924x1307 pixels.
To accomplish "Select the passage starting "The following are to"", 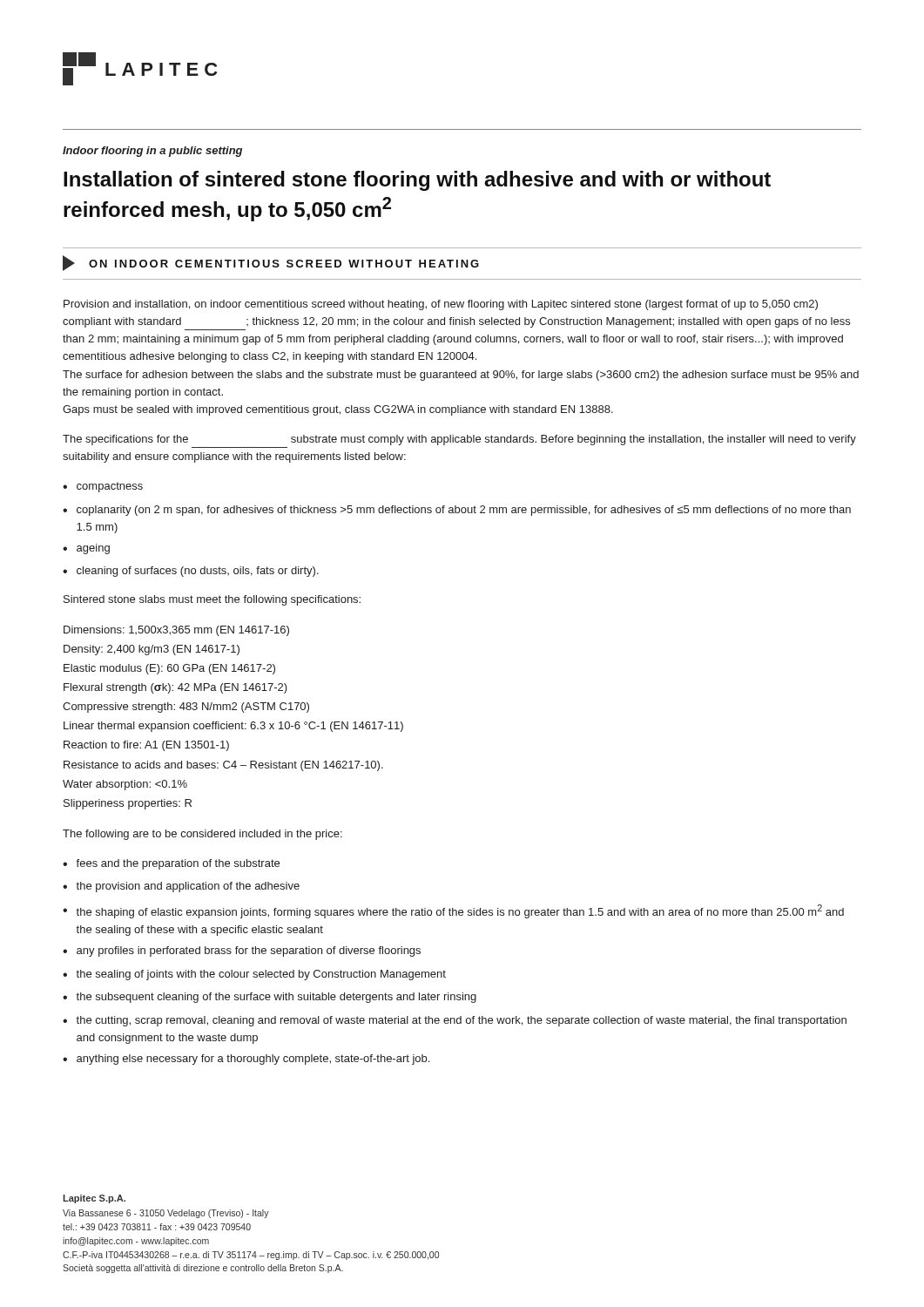I will pos(203,833).
